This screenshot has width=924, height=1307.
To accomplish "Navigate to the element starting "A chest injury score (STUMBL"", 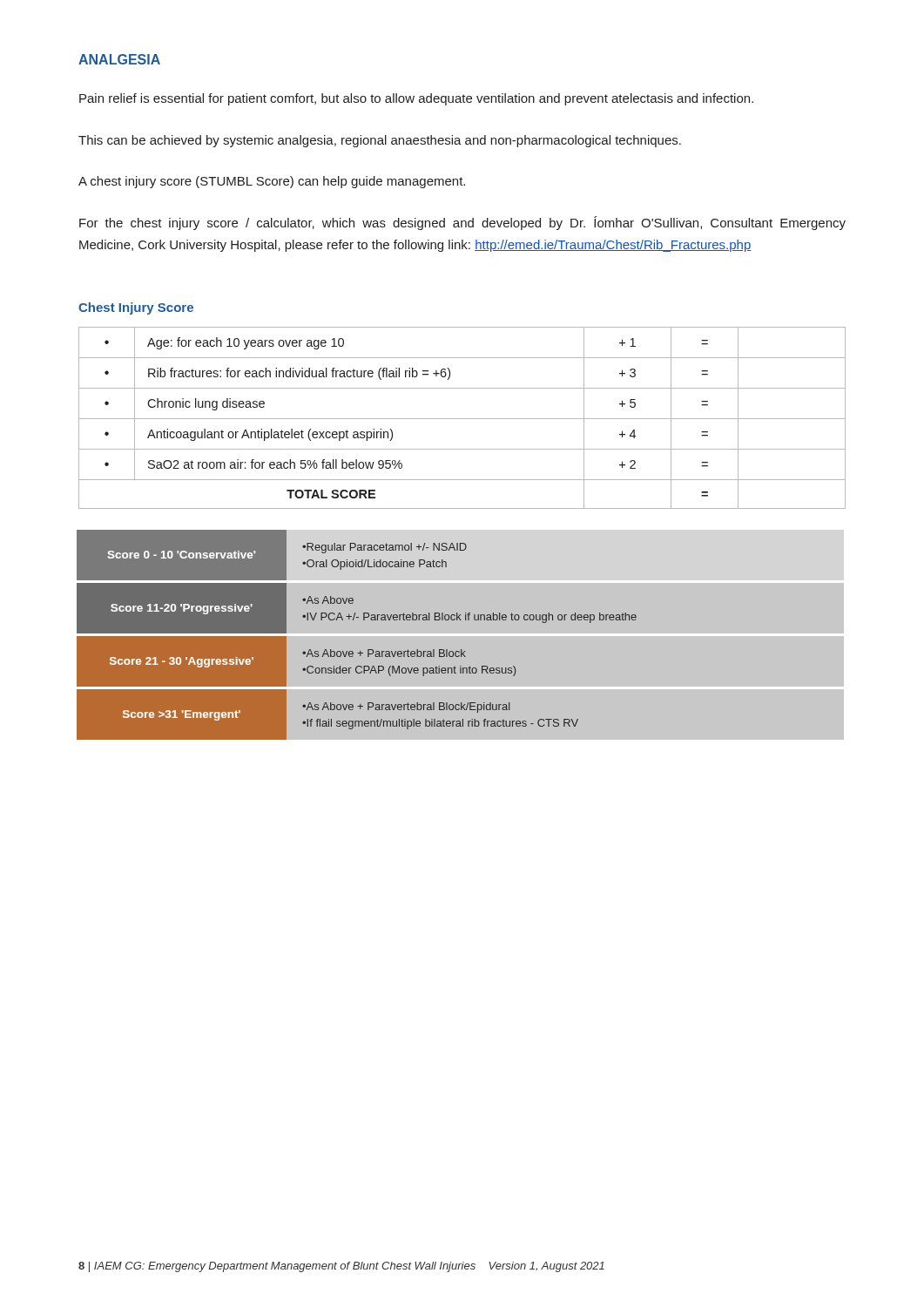I will pos(272,181).
